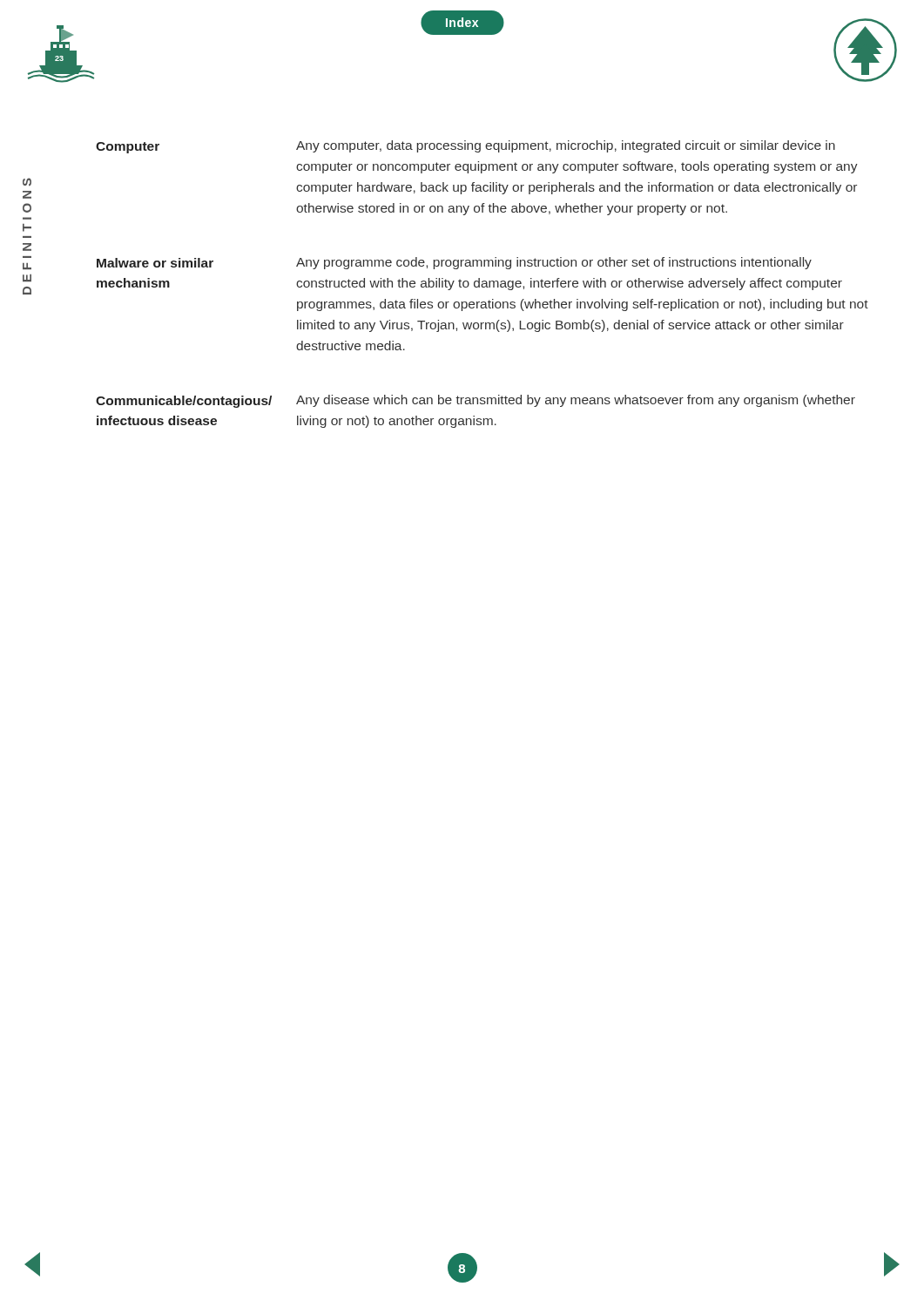Select the section header
This screenshot has height=1307, width=924.
(27, 235)
